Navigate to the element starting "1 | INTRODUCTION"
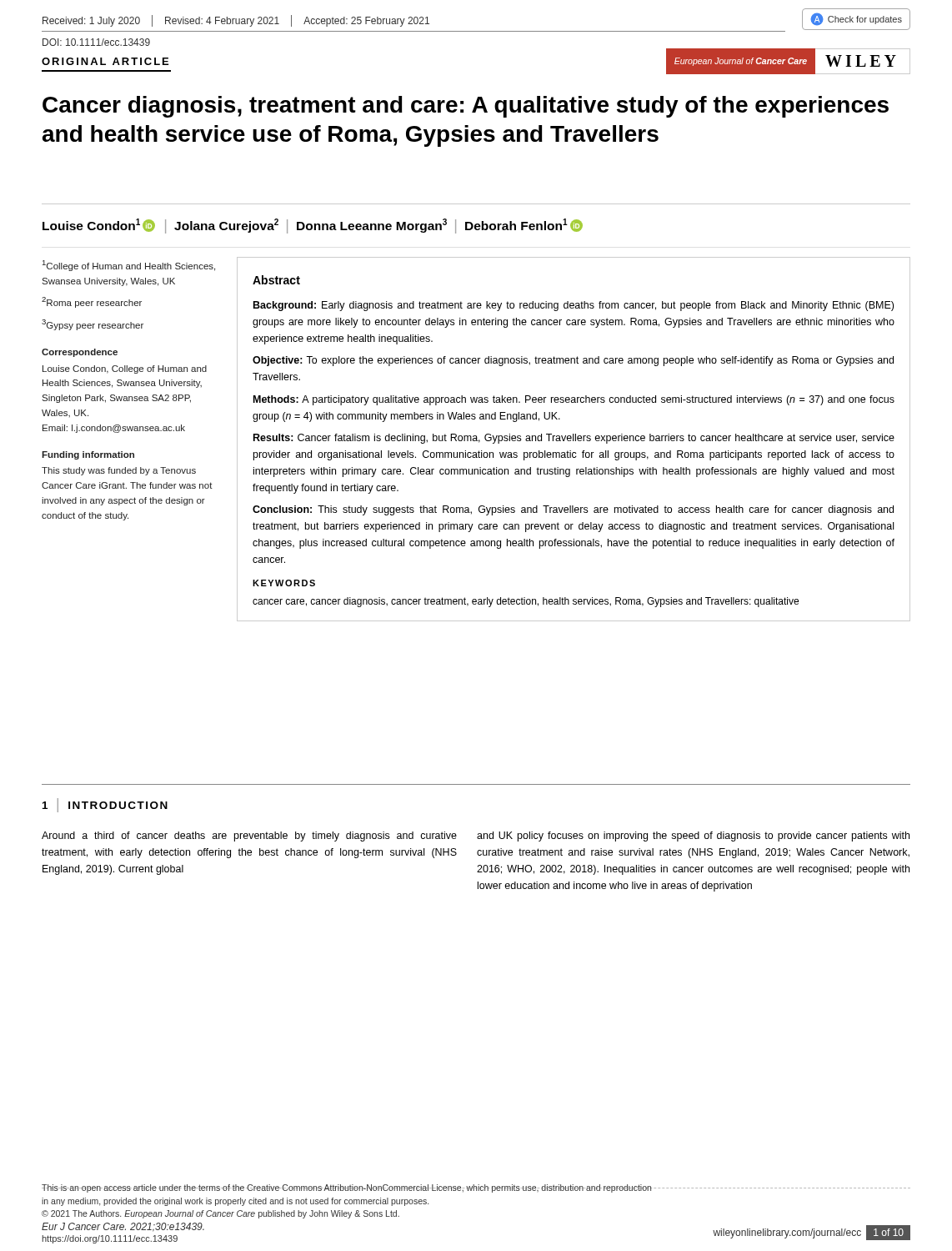Viewport: 952px width, 1251px height. coord(105,804)
